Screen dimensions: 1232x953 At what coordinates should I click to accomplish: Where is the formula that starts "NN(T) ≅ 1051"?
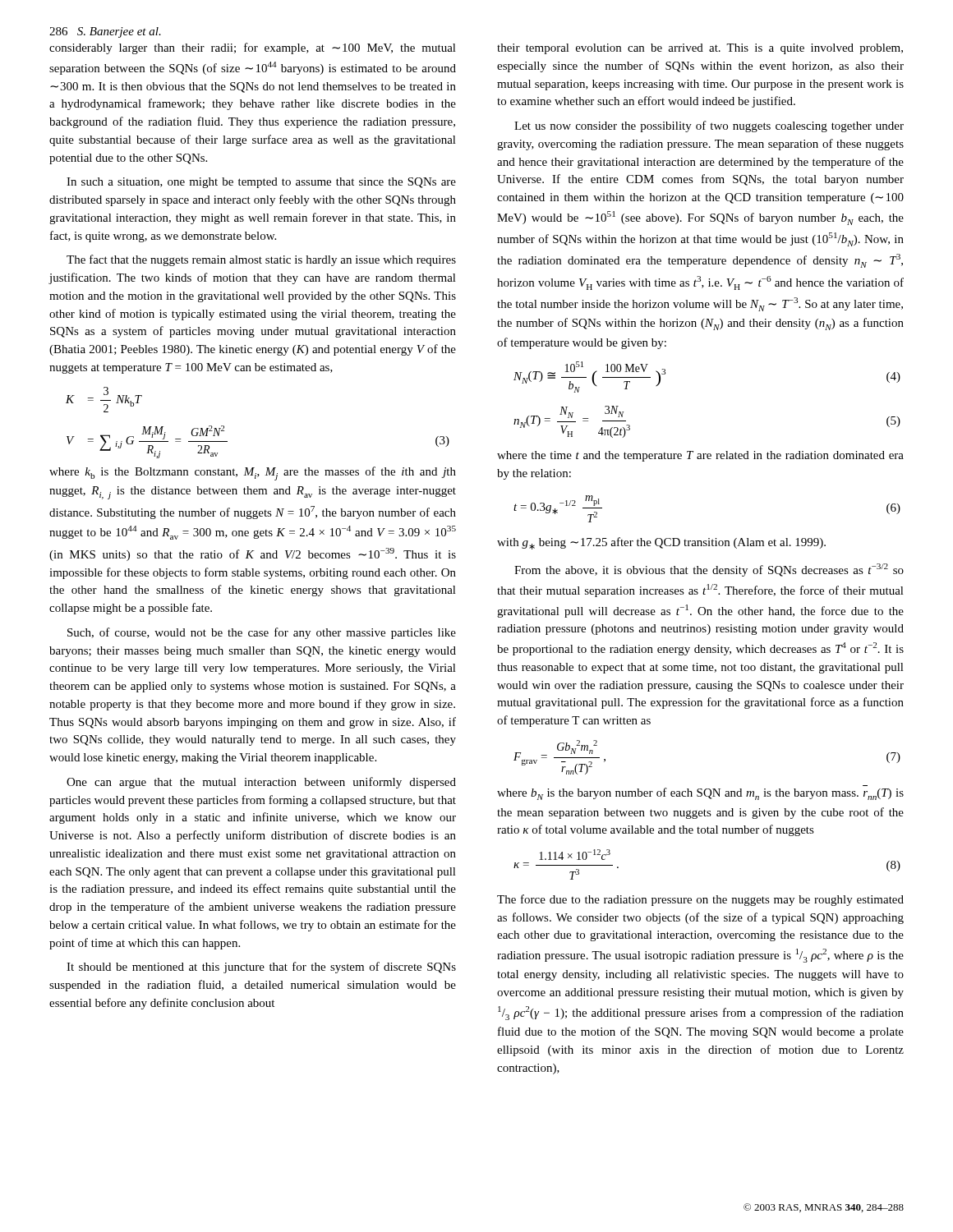pyautogui.click(x=594, y=377)
